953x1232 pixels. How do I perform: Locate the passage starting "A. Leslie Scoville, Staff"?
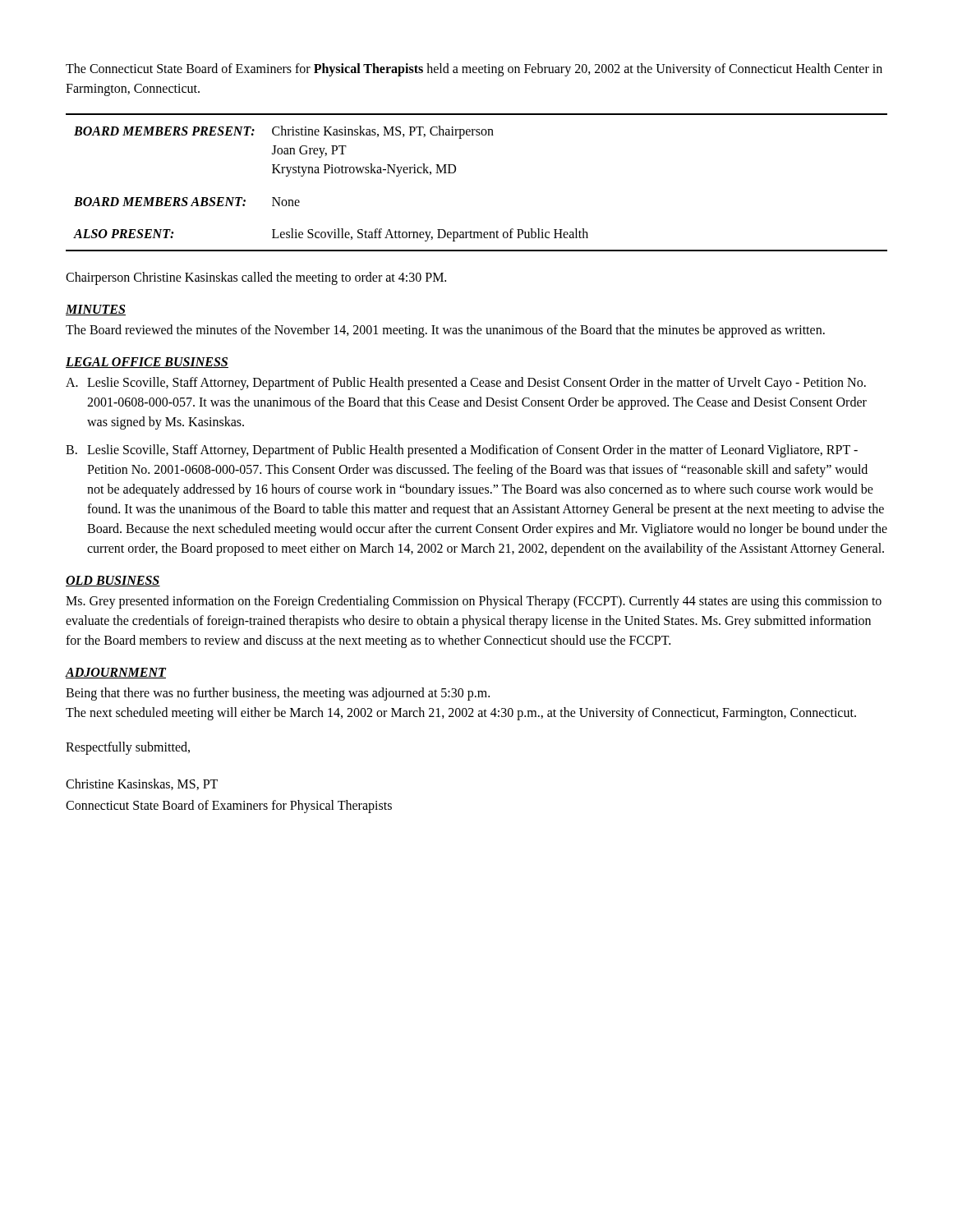click(476, 402)
